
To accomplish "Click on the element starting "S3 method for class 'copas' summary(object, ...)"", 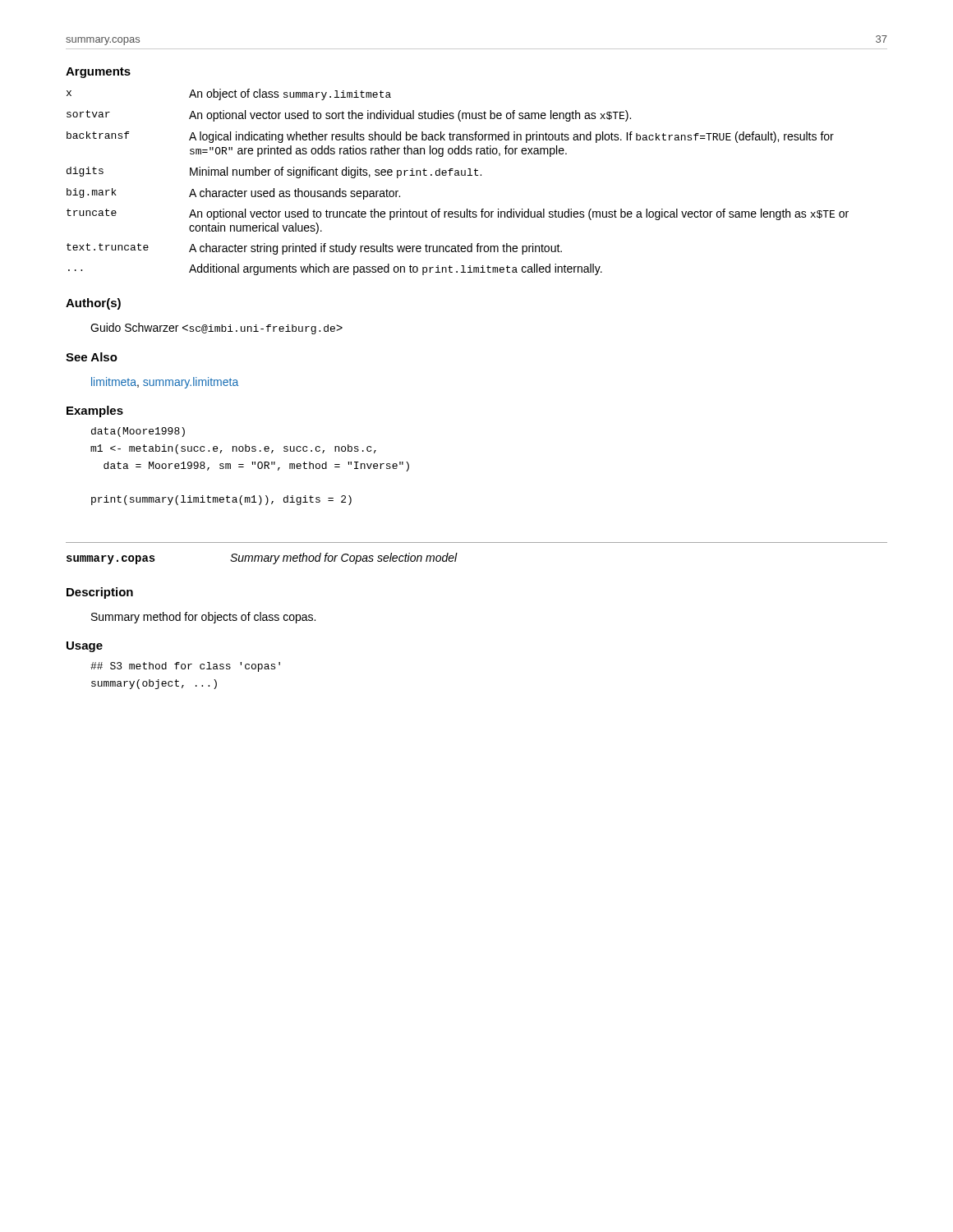I will point(185,667).
